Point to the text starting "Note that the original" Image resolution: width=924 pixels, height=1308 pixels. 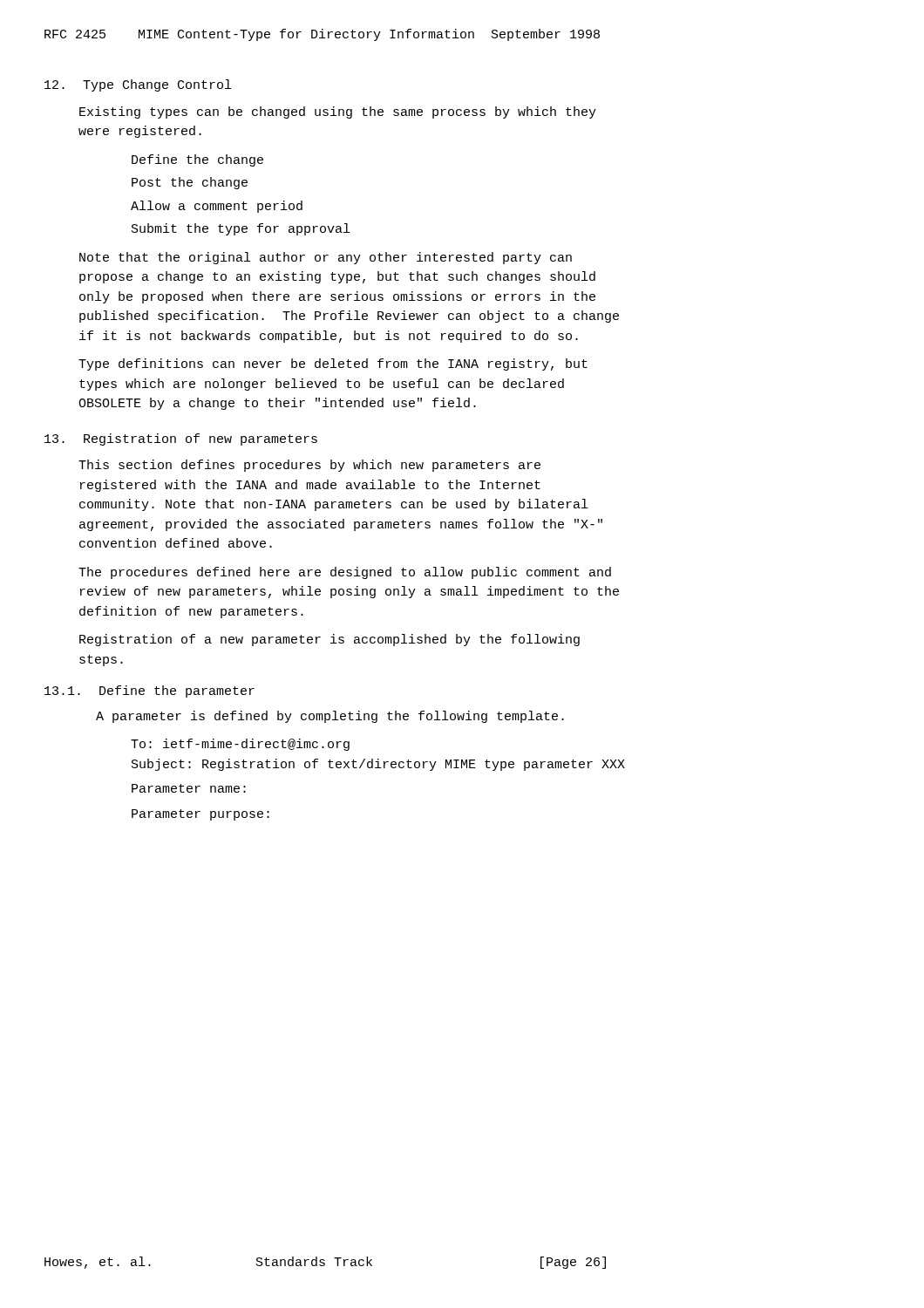coord(349,297)
